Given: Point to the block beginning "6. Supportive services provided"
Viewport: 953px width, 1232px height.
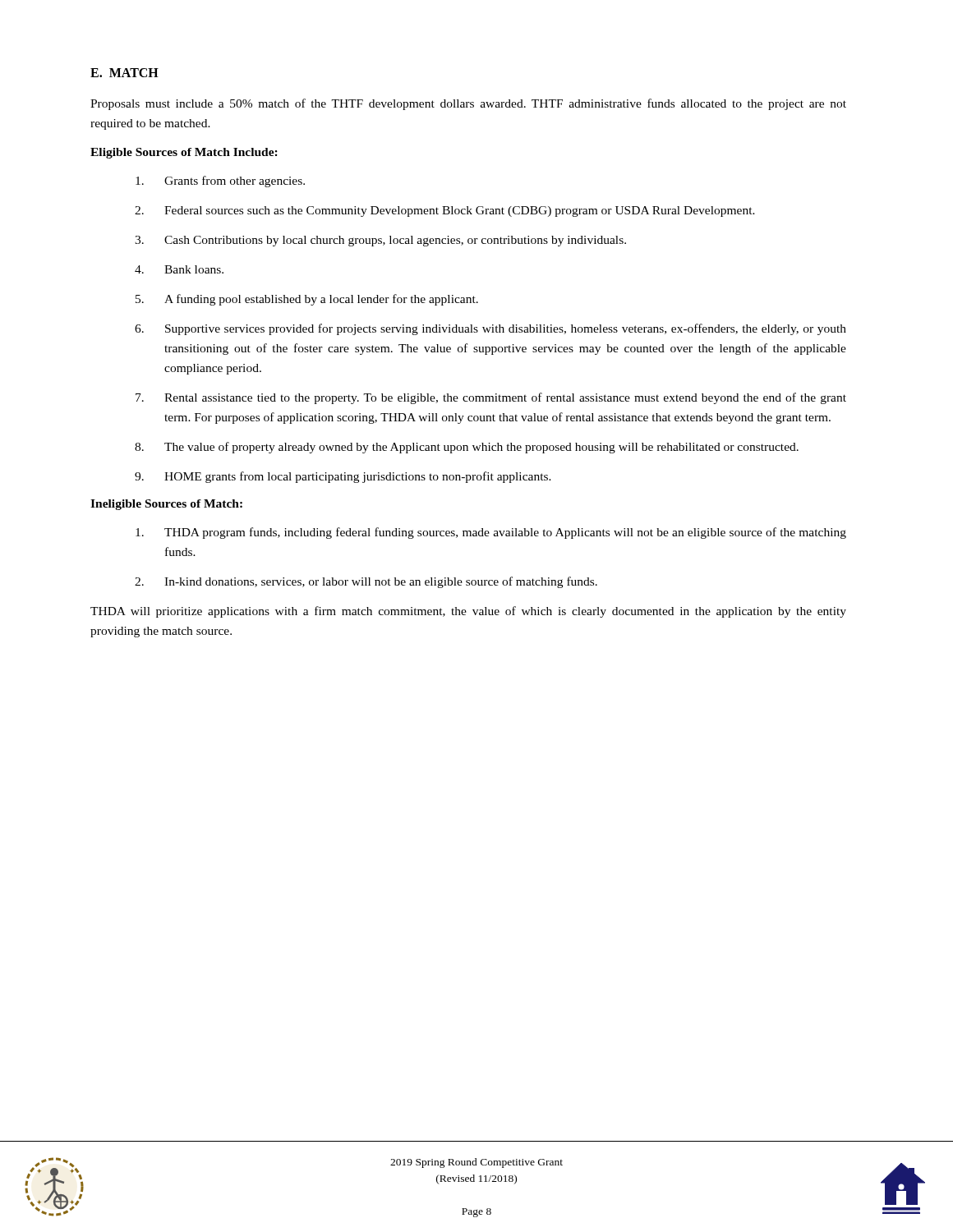Looking at the screenshot, I should coord(483,348).
